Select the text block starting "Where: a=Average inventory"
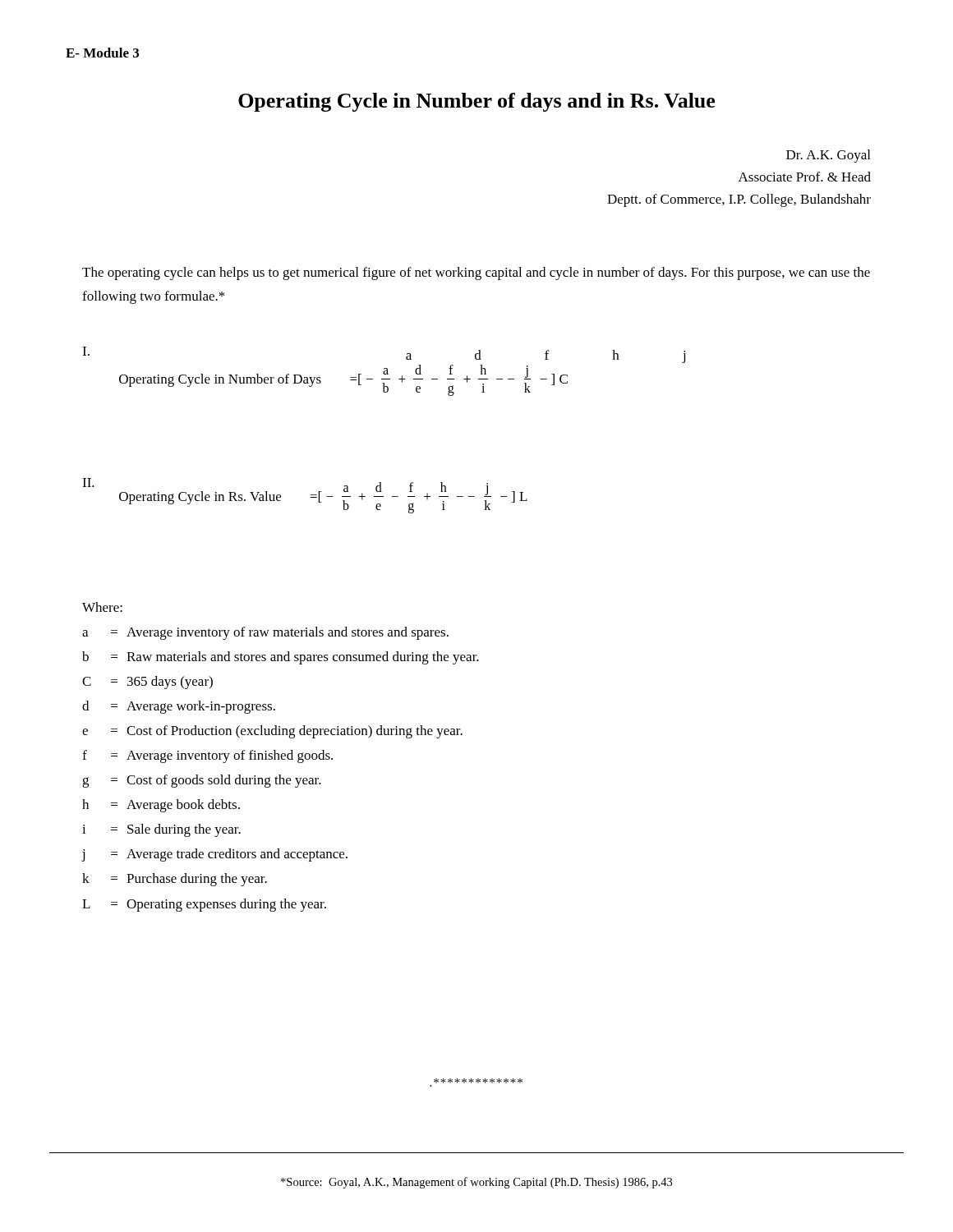 tap(102, 607)
